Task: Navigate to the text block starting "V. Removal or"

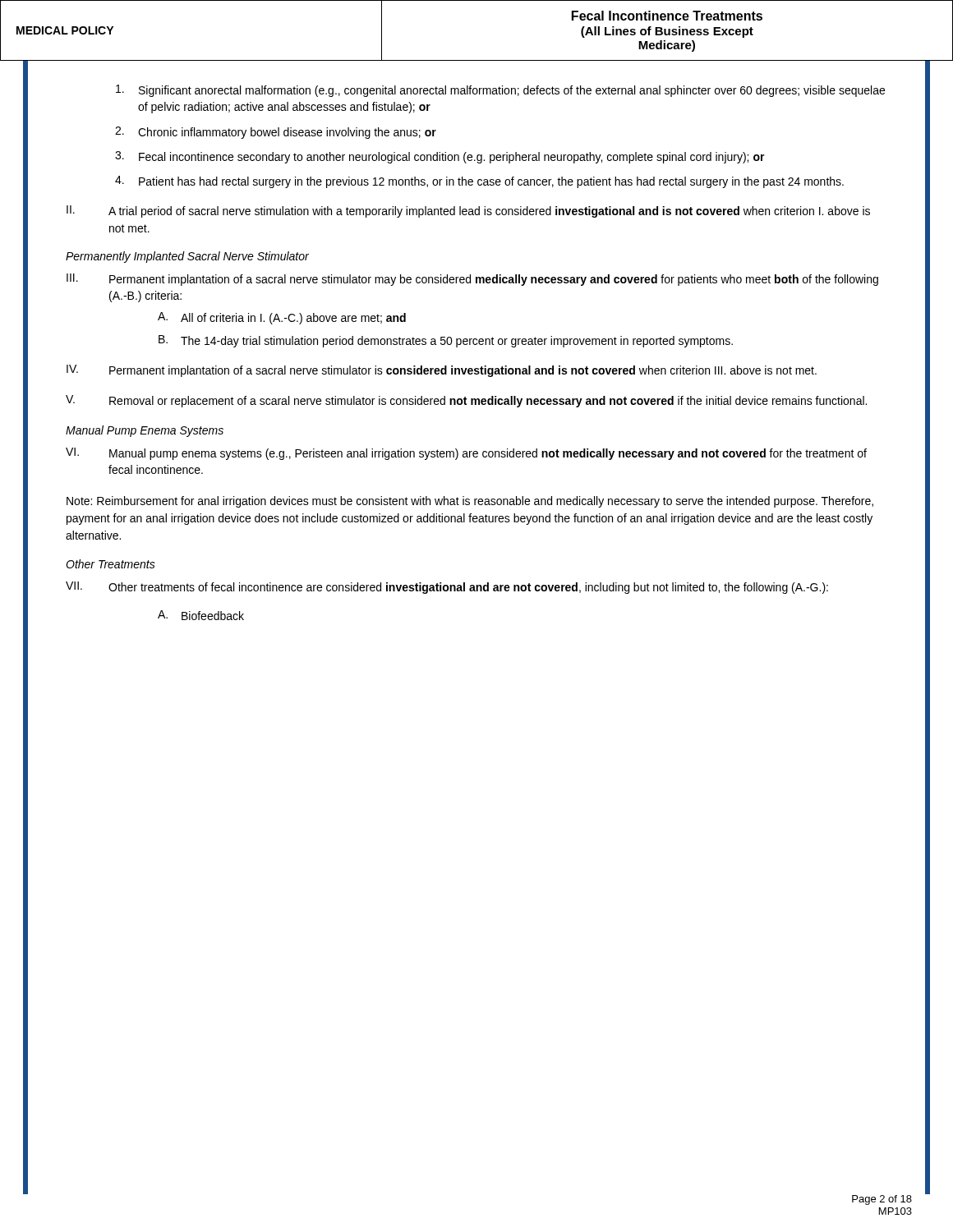Action: click(476, 401)
